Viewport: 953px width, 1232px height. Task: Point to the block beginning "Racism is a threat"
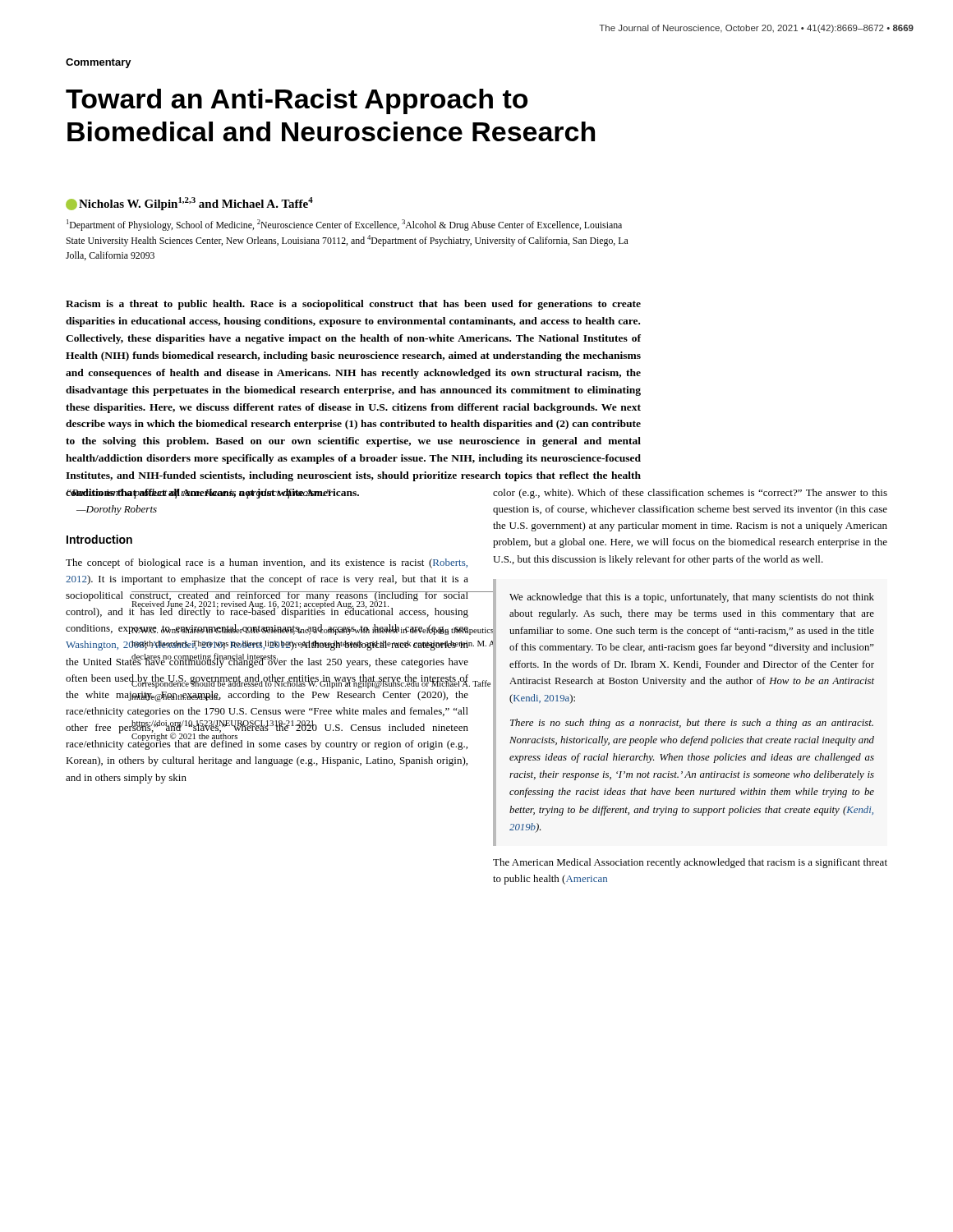point(353,398)
